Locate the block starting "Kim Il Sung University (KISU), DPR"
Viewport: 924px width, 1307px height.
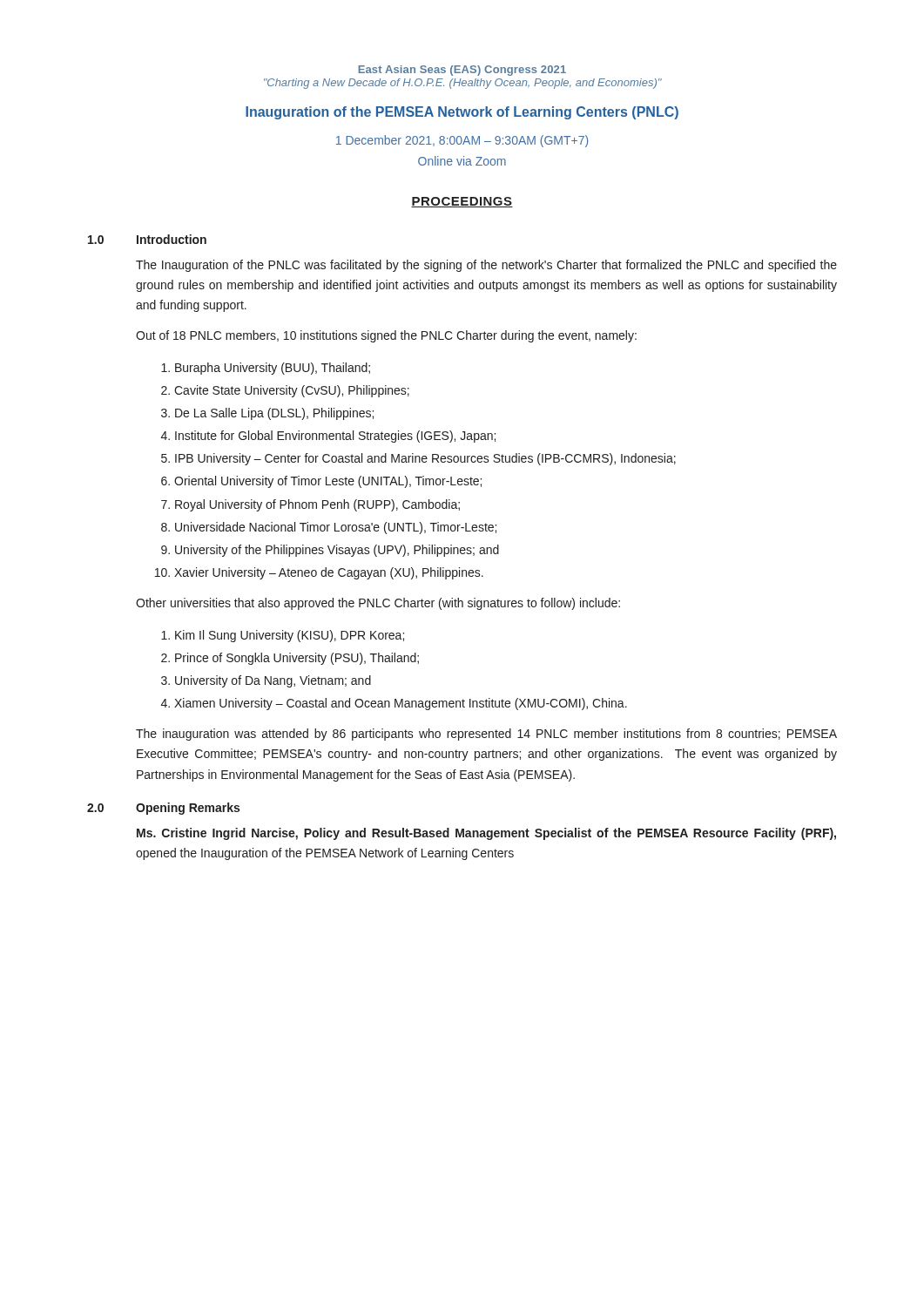point(290,635)
